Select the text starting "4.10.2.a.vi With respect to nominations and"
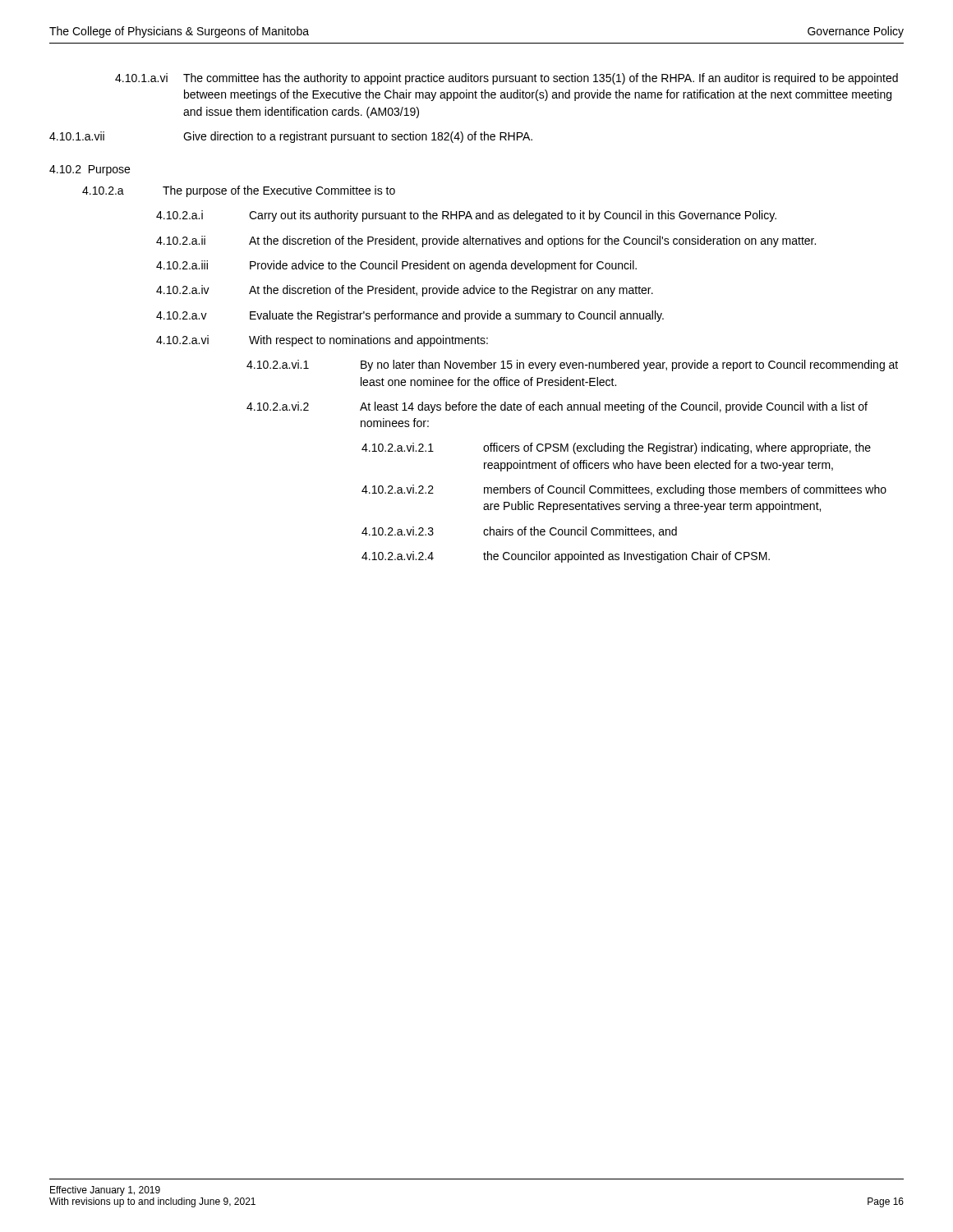 pyautogui.click(x=322, y=340)
